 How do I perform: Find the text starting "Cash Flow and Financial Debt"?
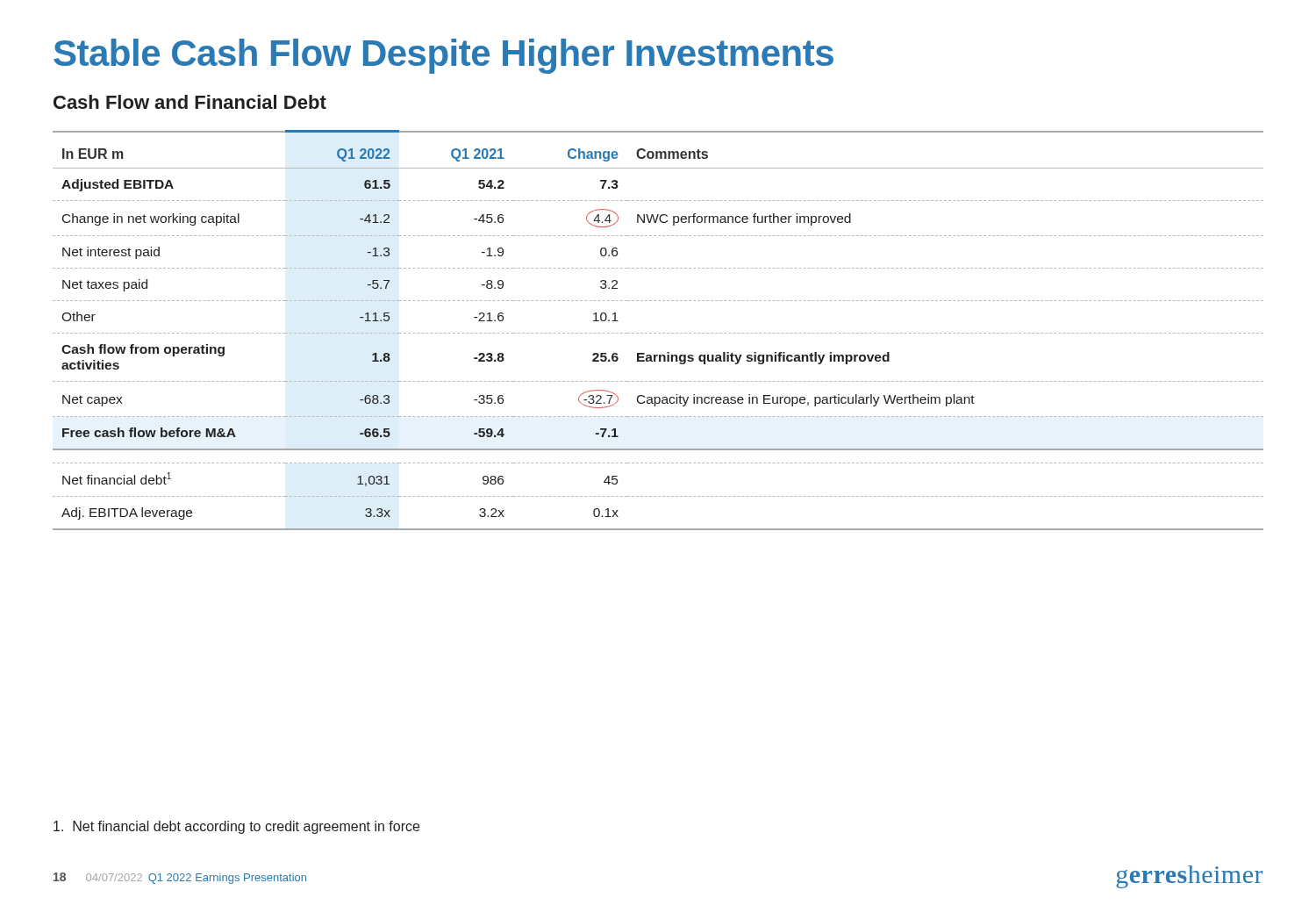190,102
